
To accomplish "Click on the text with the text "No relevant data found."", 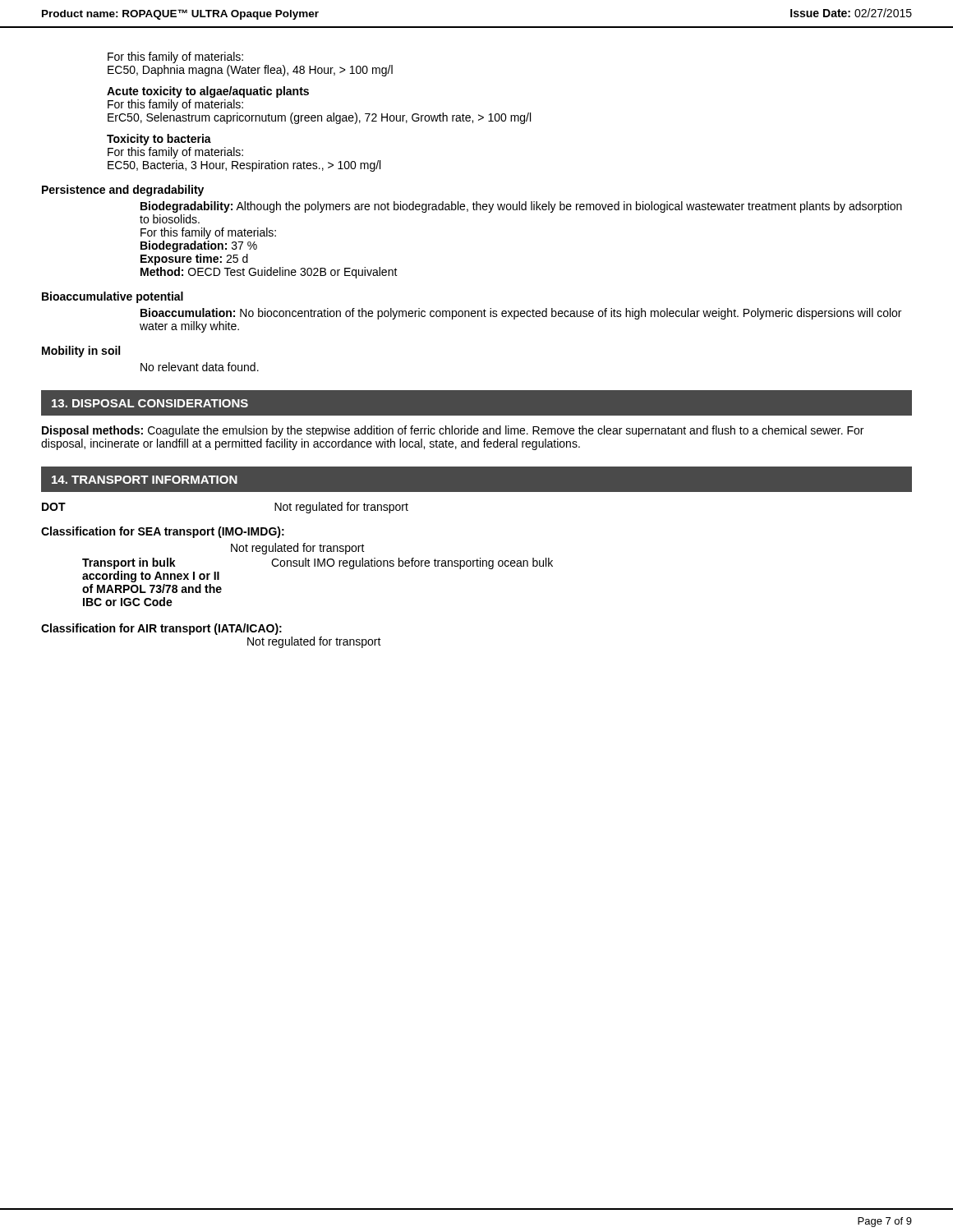I will (199, 367).
